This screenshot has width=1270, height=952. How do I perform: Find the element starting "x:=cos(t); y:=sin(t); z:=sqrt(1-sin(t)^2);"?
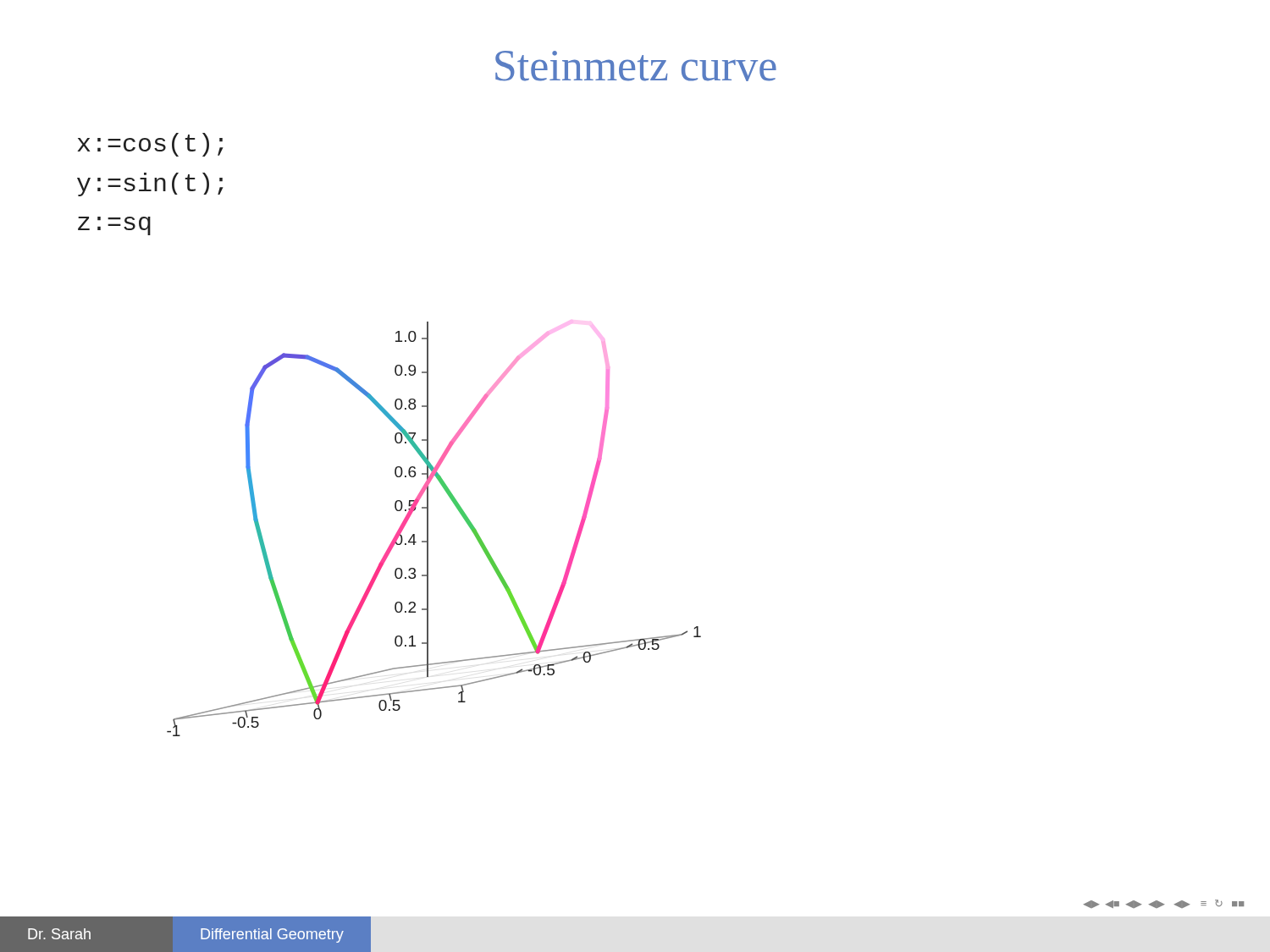pyautogui.click(x=229, y=184)
